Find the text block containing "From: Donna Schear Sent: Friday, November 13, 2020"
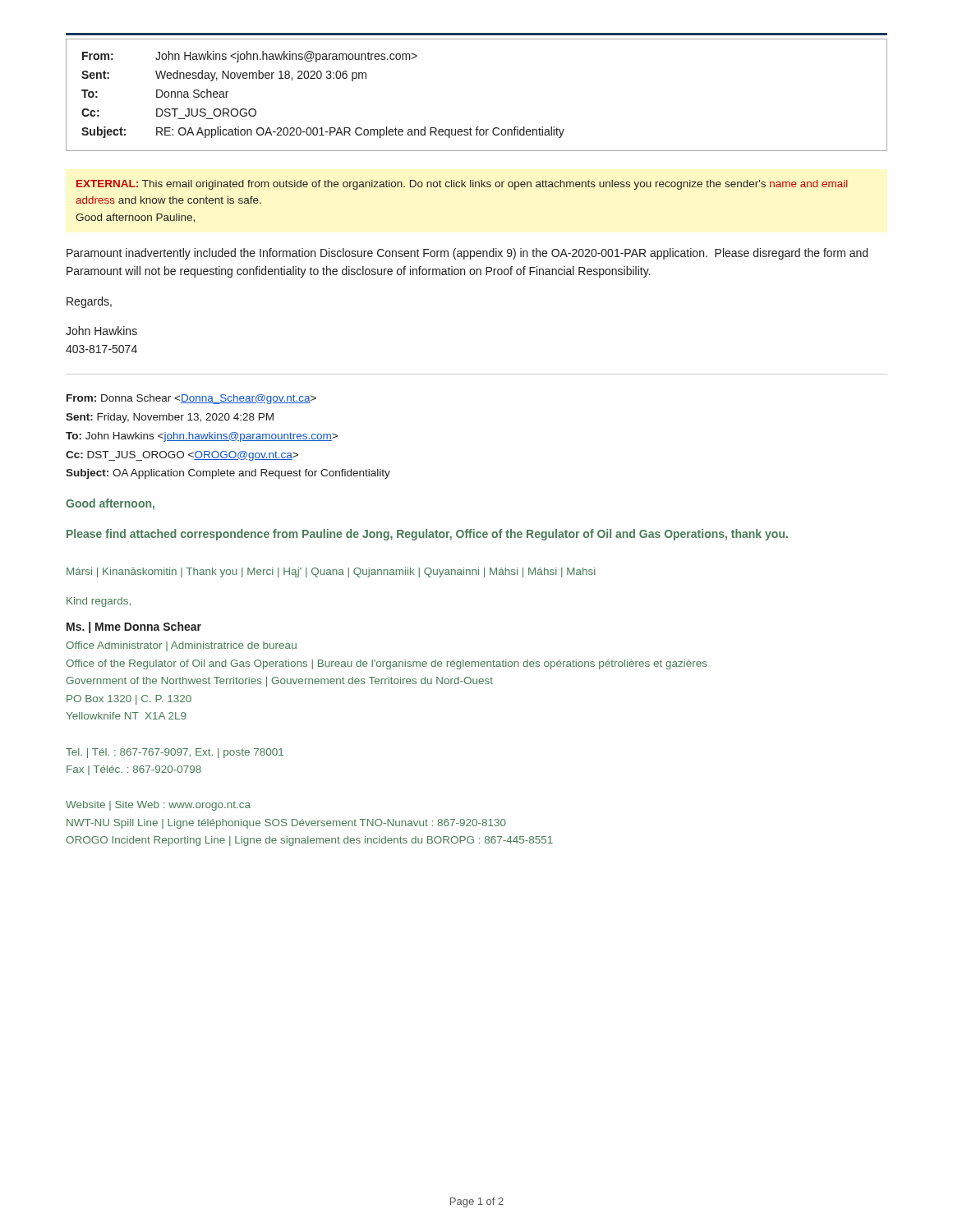 [x=228, y=435]
